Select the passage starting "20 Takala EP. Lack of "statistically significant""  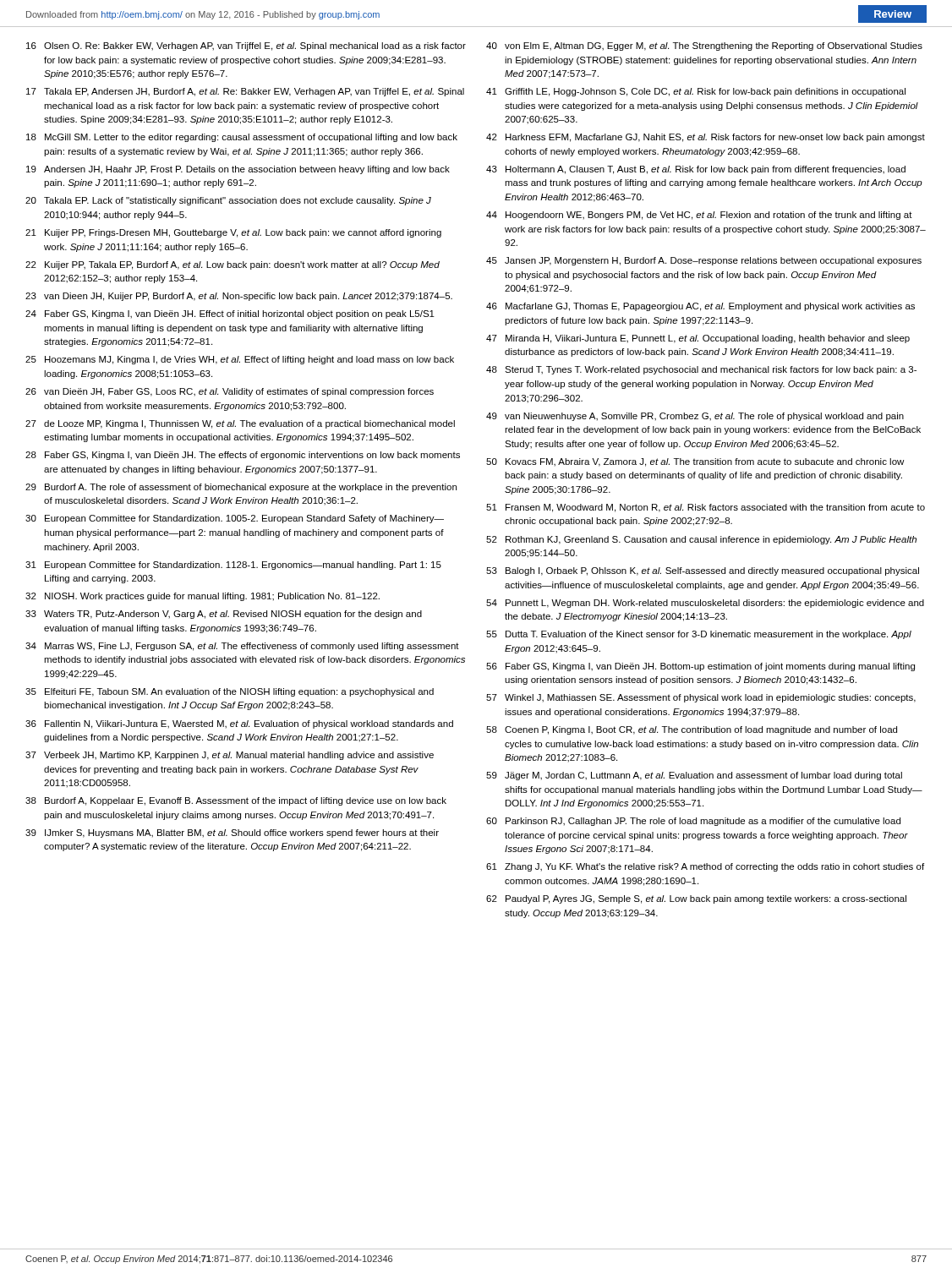246,208
